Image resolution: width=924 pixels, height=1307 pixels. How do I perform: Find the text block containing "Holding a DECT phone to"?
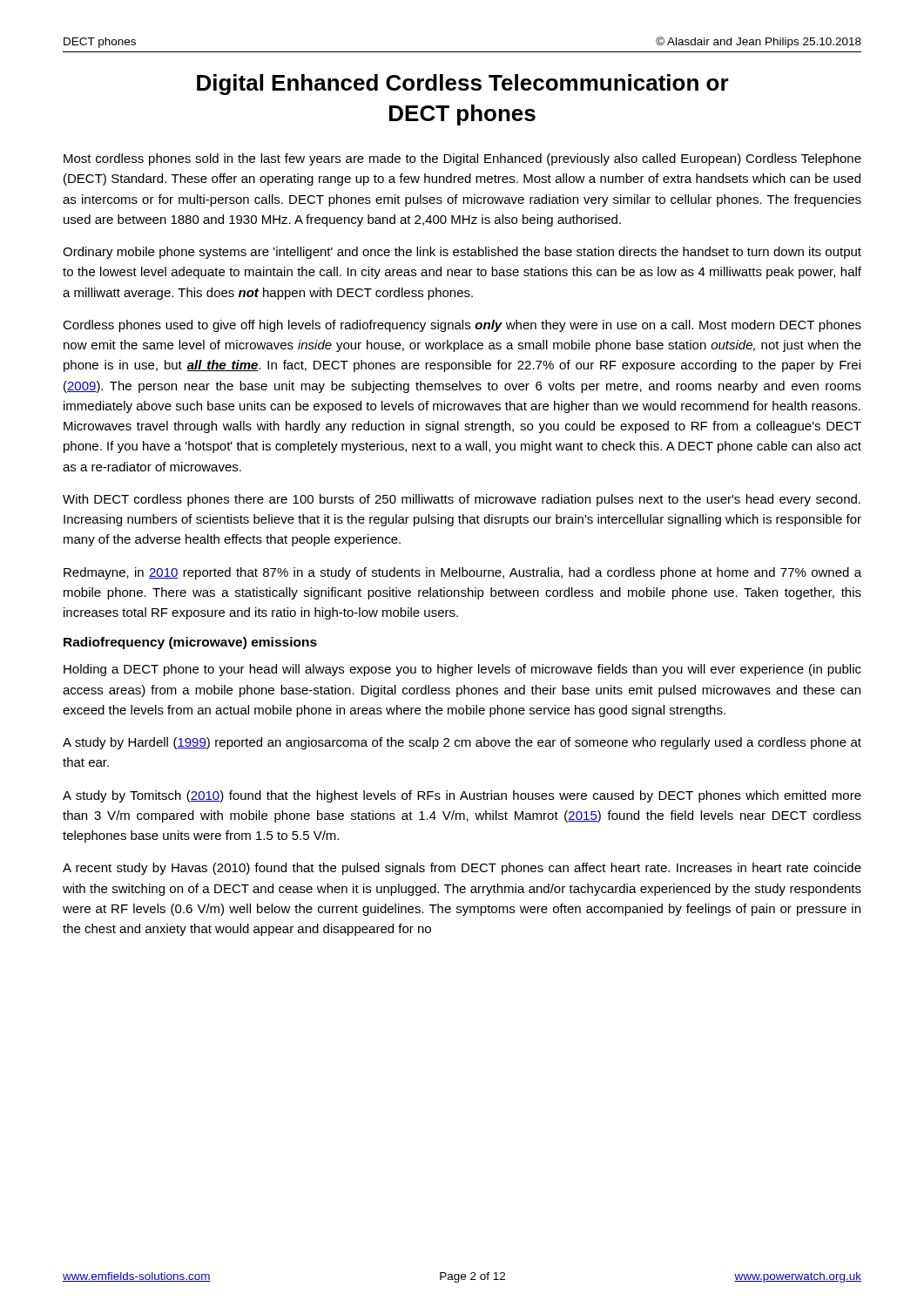(462, 689)
